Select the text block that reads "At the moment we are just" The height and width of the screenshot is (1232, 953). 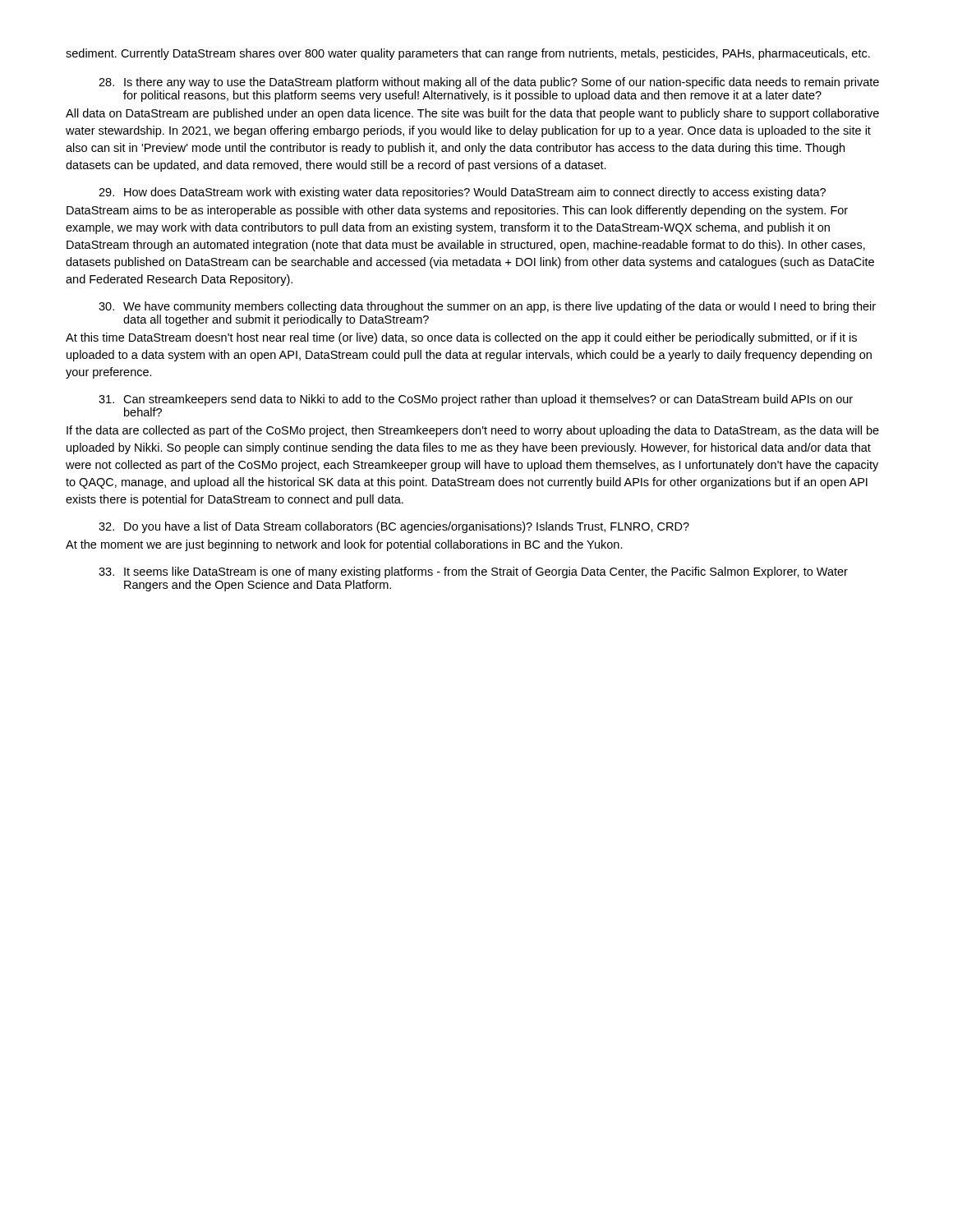pos(344,545)
